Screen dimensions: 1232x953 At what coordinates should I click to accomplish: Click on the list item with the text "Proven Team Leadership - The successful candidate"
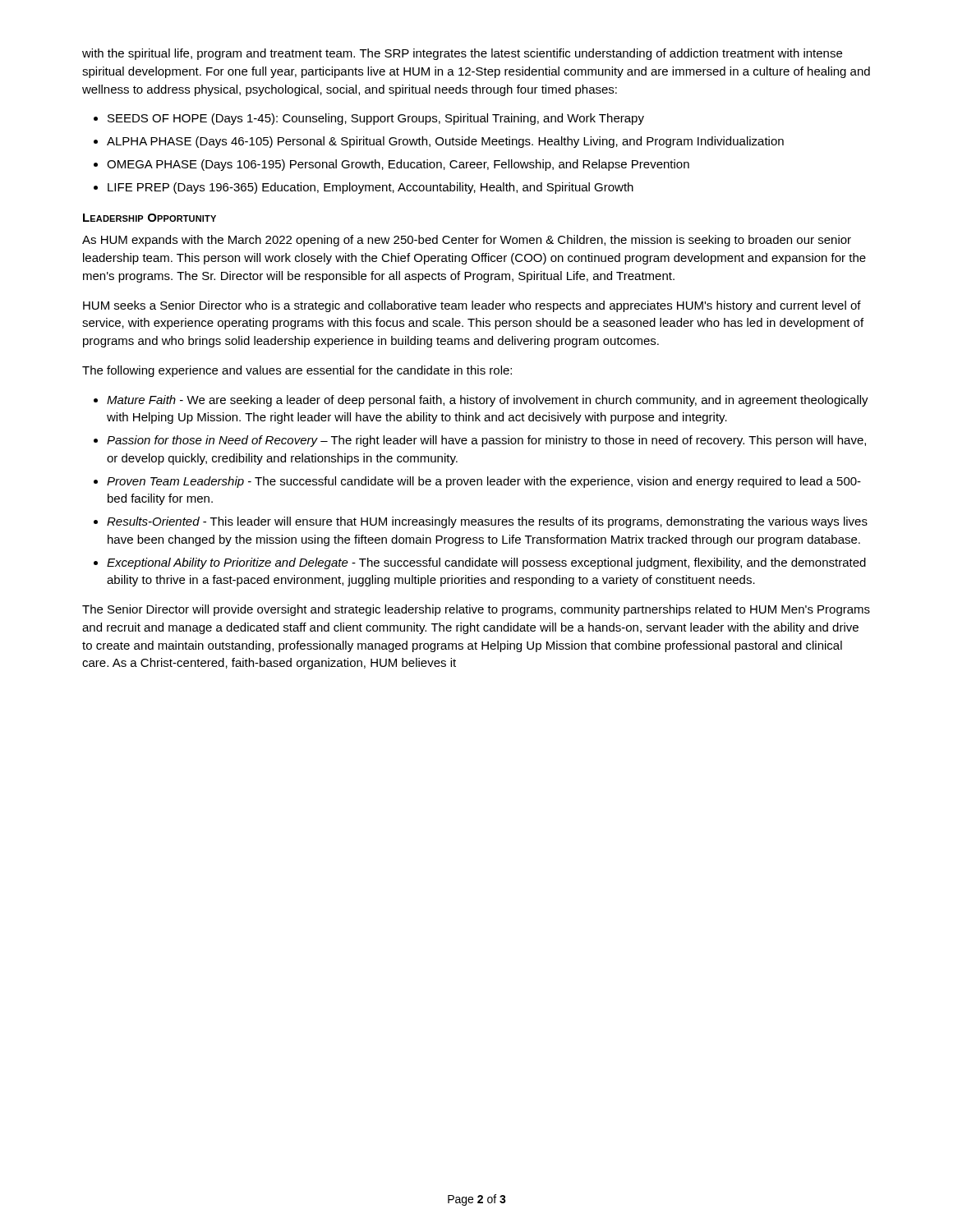(489, 490)
